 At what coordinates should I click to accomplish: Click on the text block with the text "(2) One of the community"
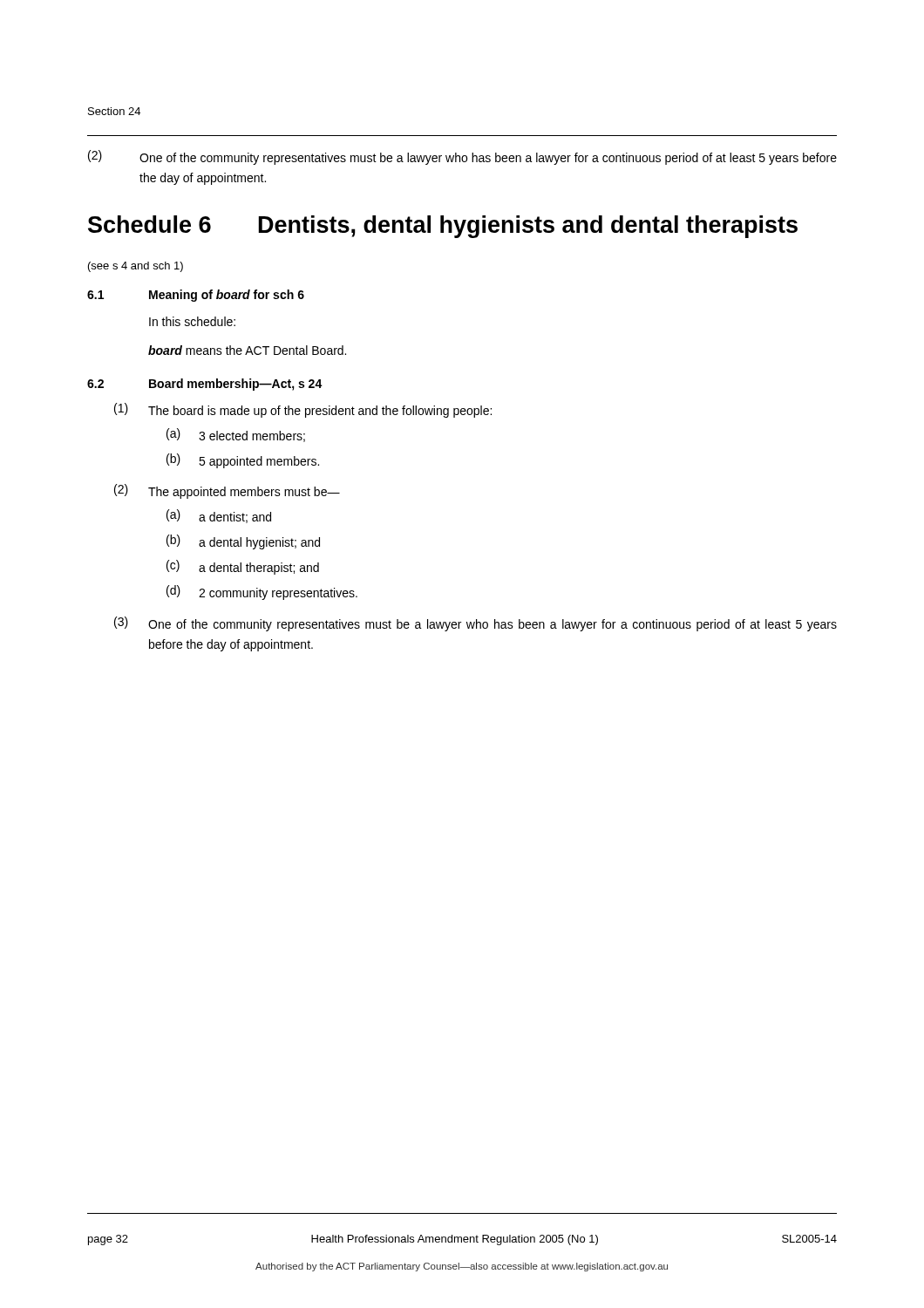pos(462,168)
